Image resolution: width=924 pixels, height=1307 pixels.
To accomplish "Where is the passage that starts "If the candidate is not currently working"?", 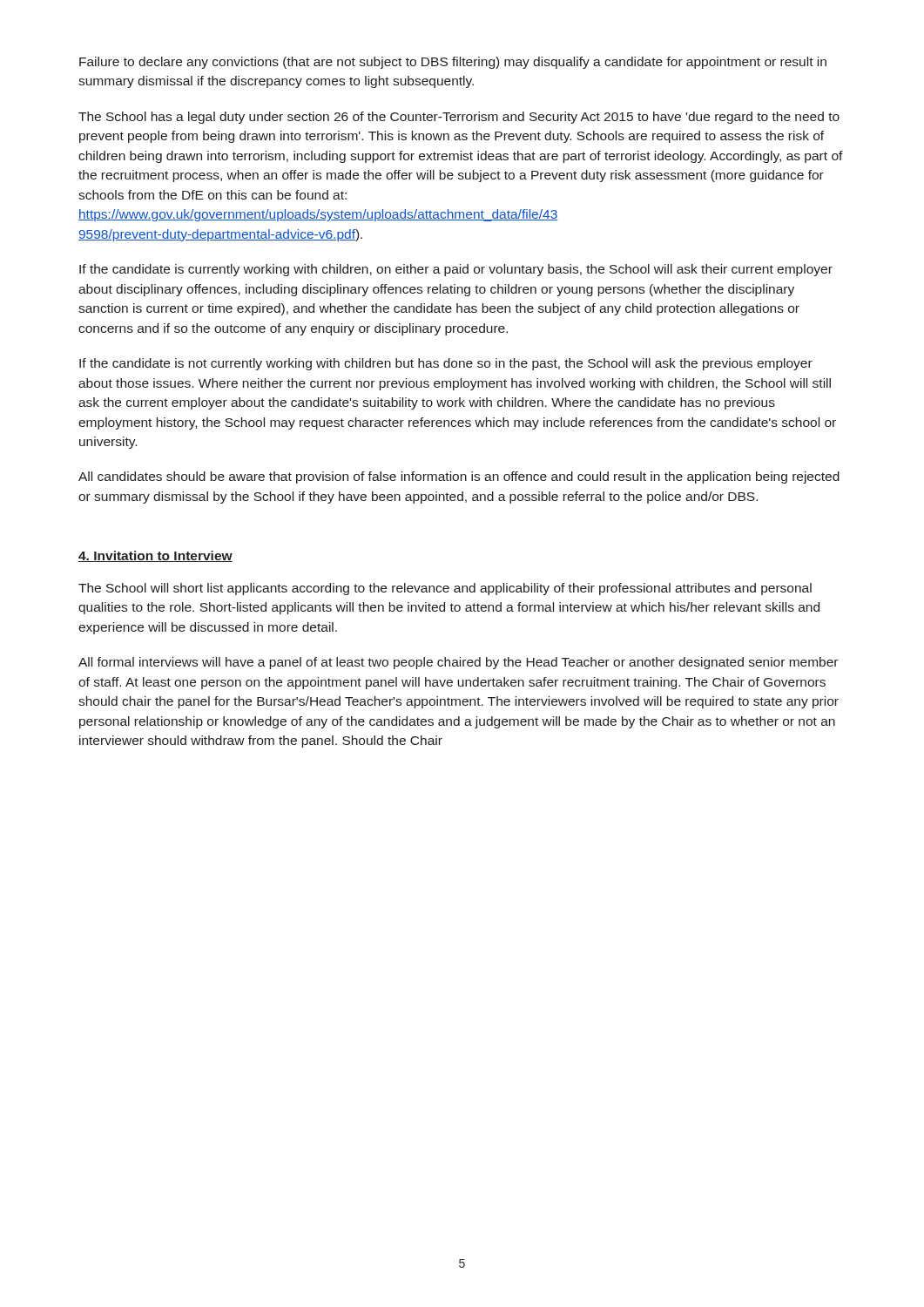I will (x=457, y=402).
